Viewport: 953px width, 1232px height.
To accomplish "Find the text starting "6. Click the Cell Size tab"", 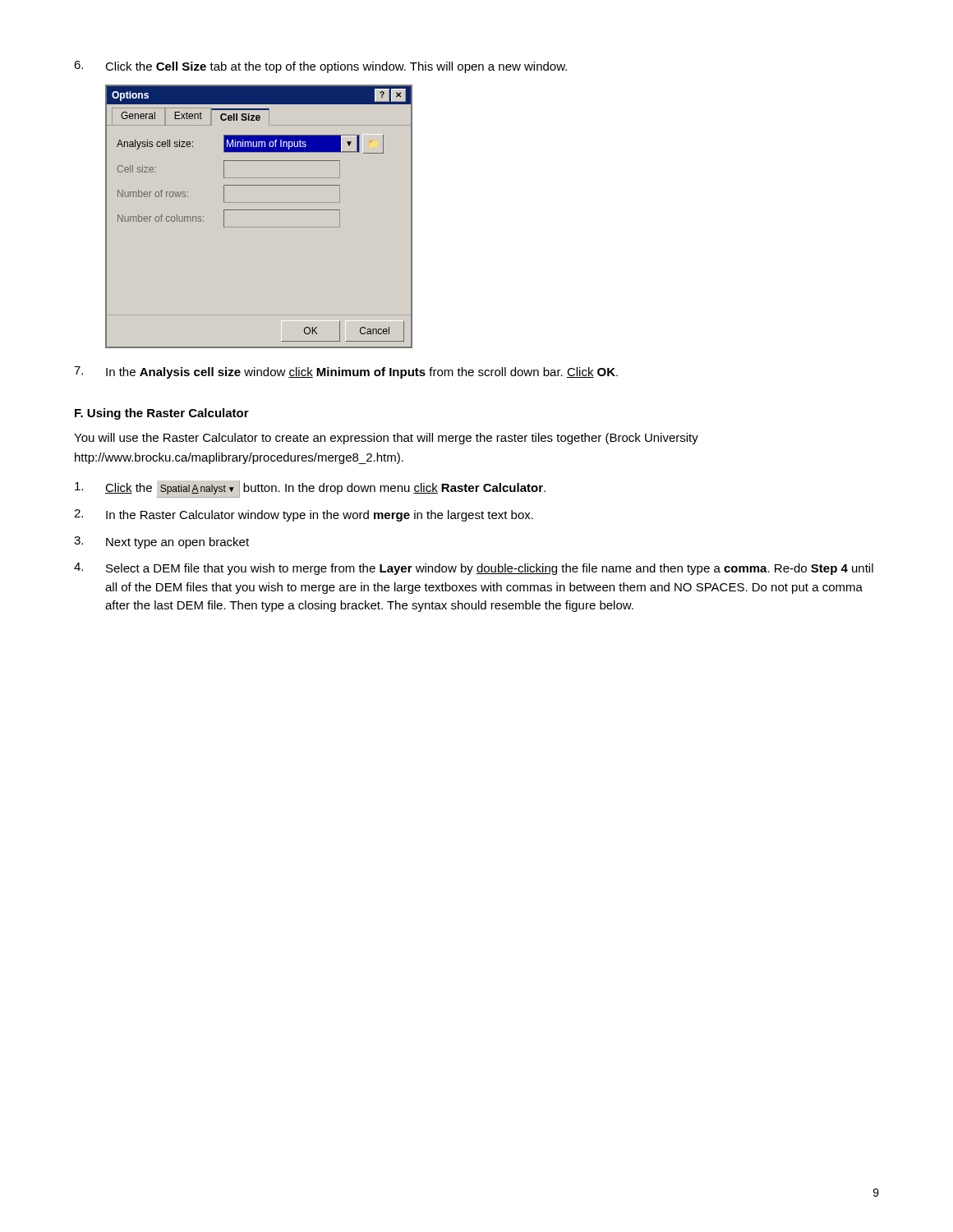I will coord(476,67).
